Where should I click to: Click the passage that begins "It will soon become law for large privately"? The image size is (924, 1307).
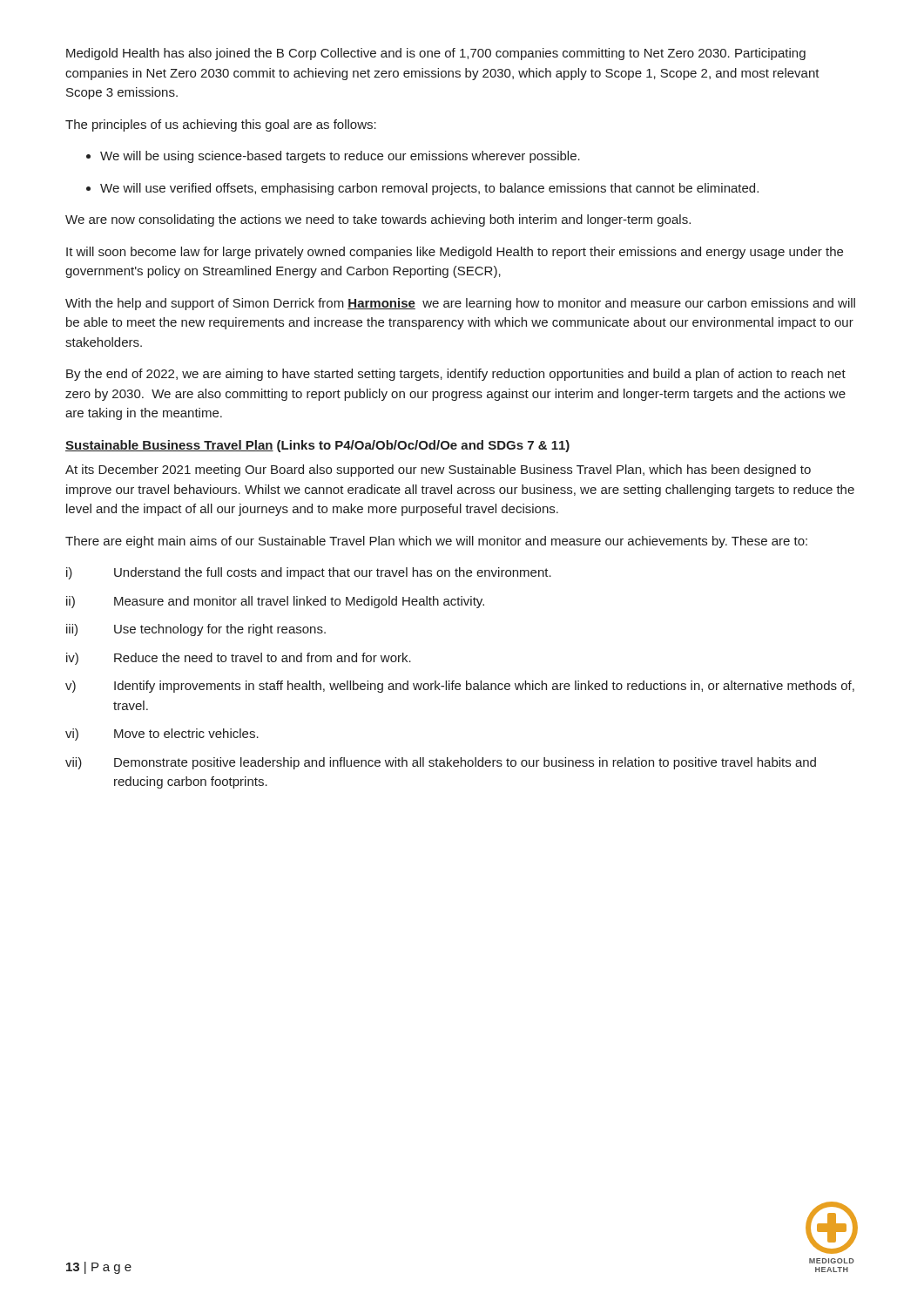(x=462, y=261)
